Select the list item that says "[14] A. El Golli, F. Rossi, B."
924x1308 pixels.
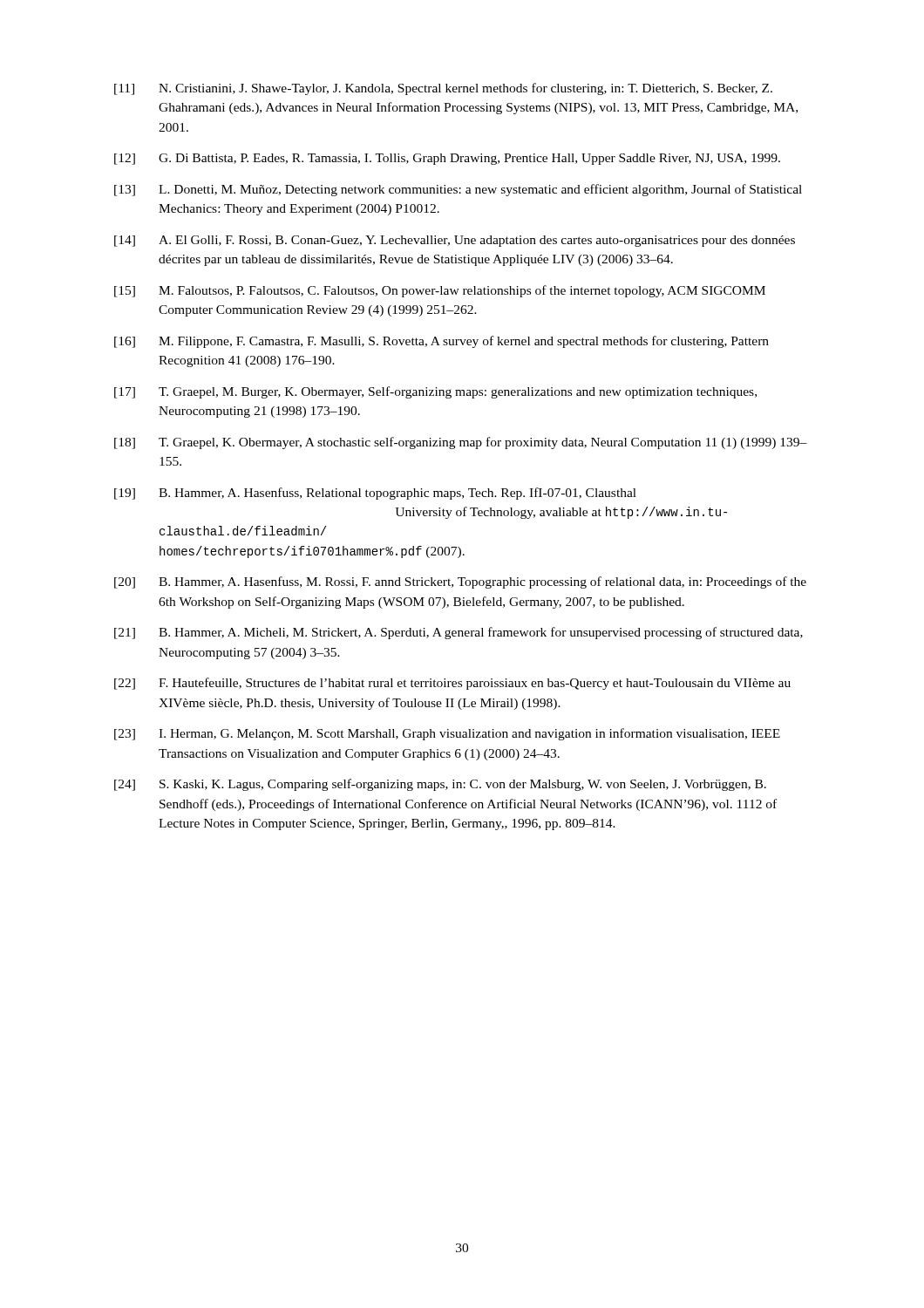coord(462,250)
